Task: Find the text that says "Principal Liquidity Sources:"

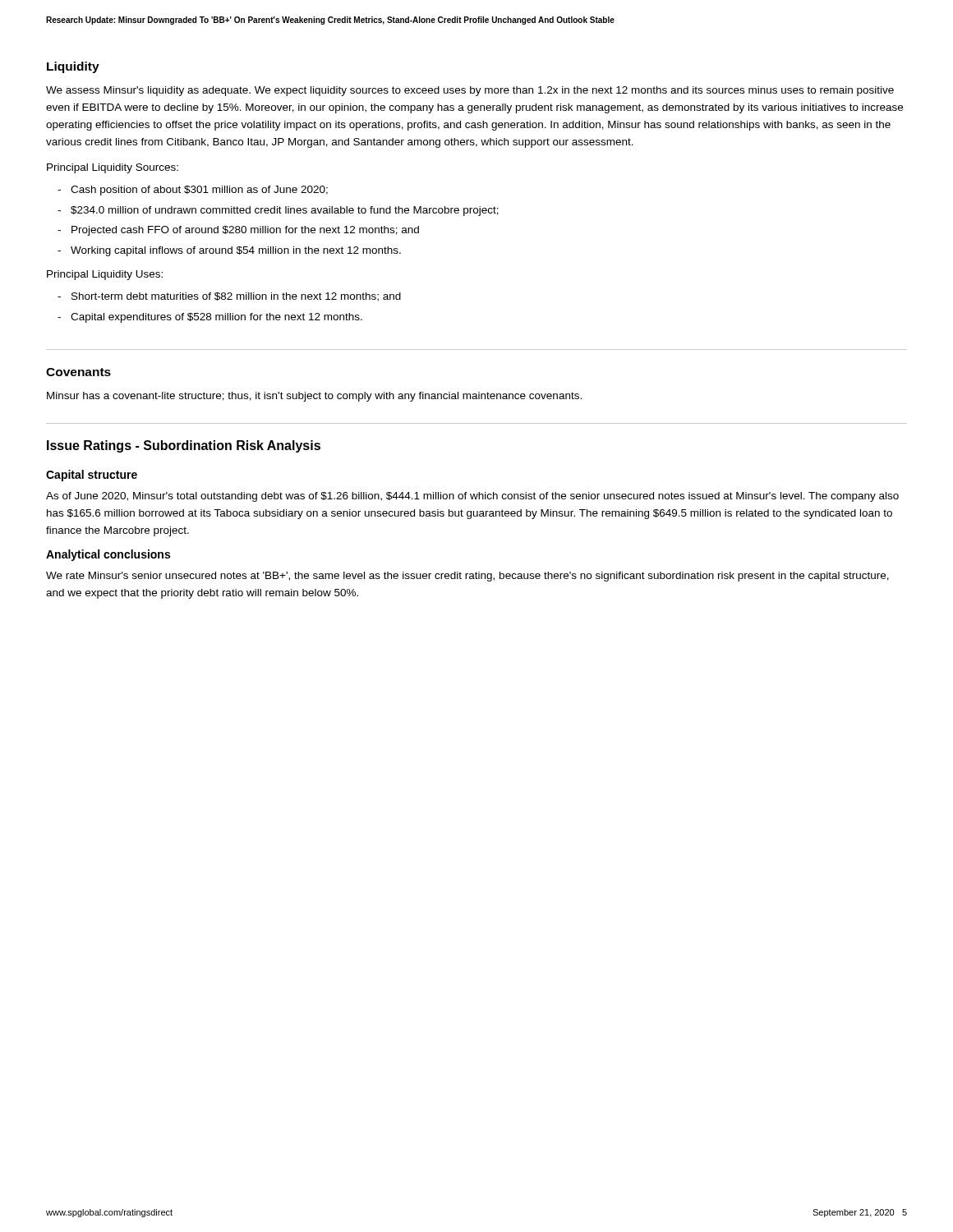Action: pyautogui.click(x=113, y=167)
